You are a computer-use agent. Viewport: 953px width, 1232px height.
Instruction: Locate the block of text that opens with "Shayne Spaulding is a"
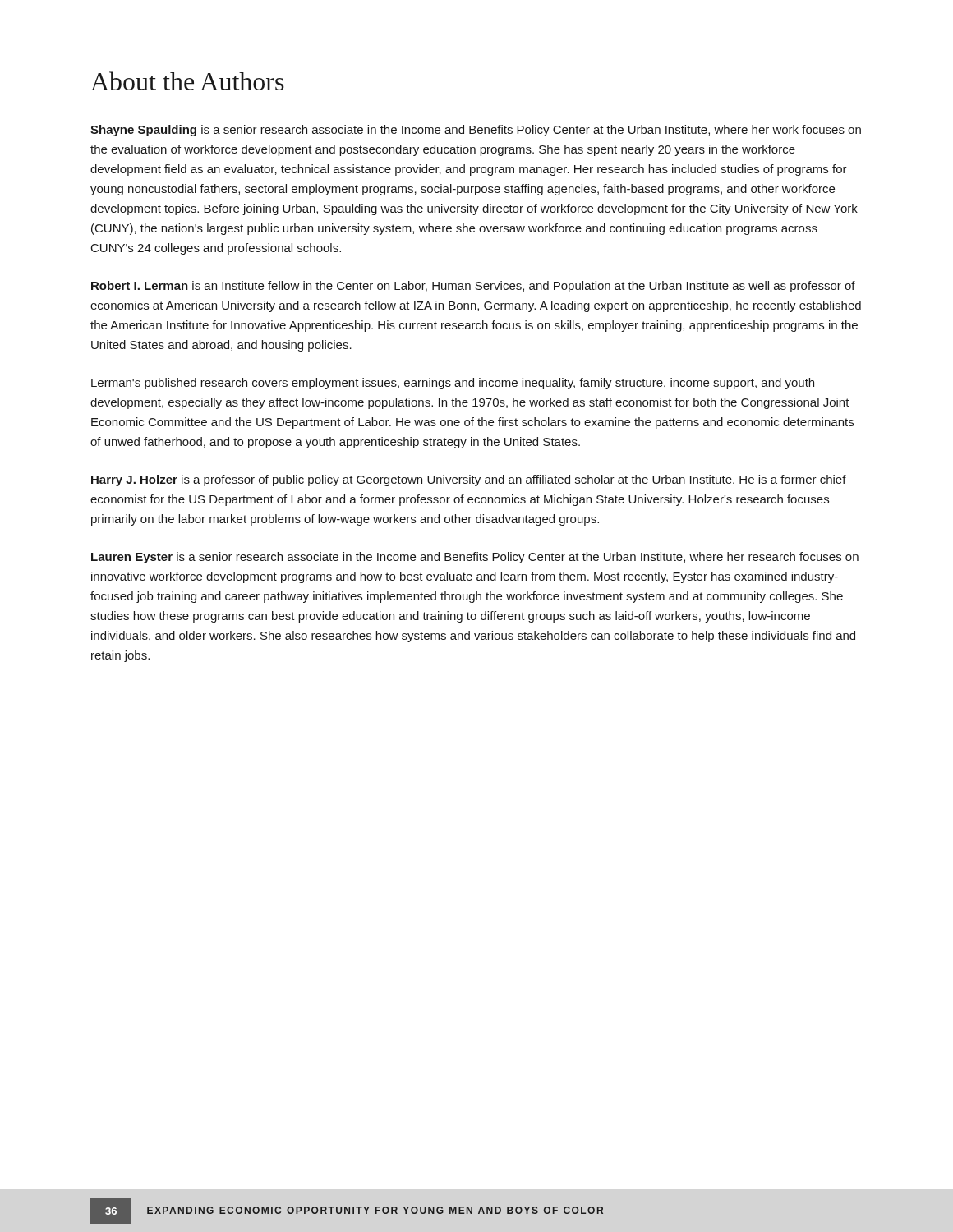point(476,189)
